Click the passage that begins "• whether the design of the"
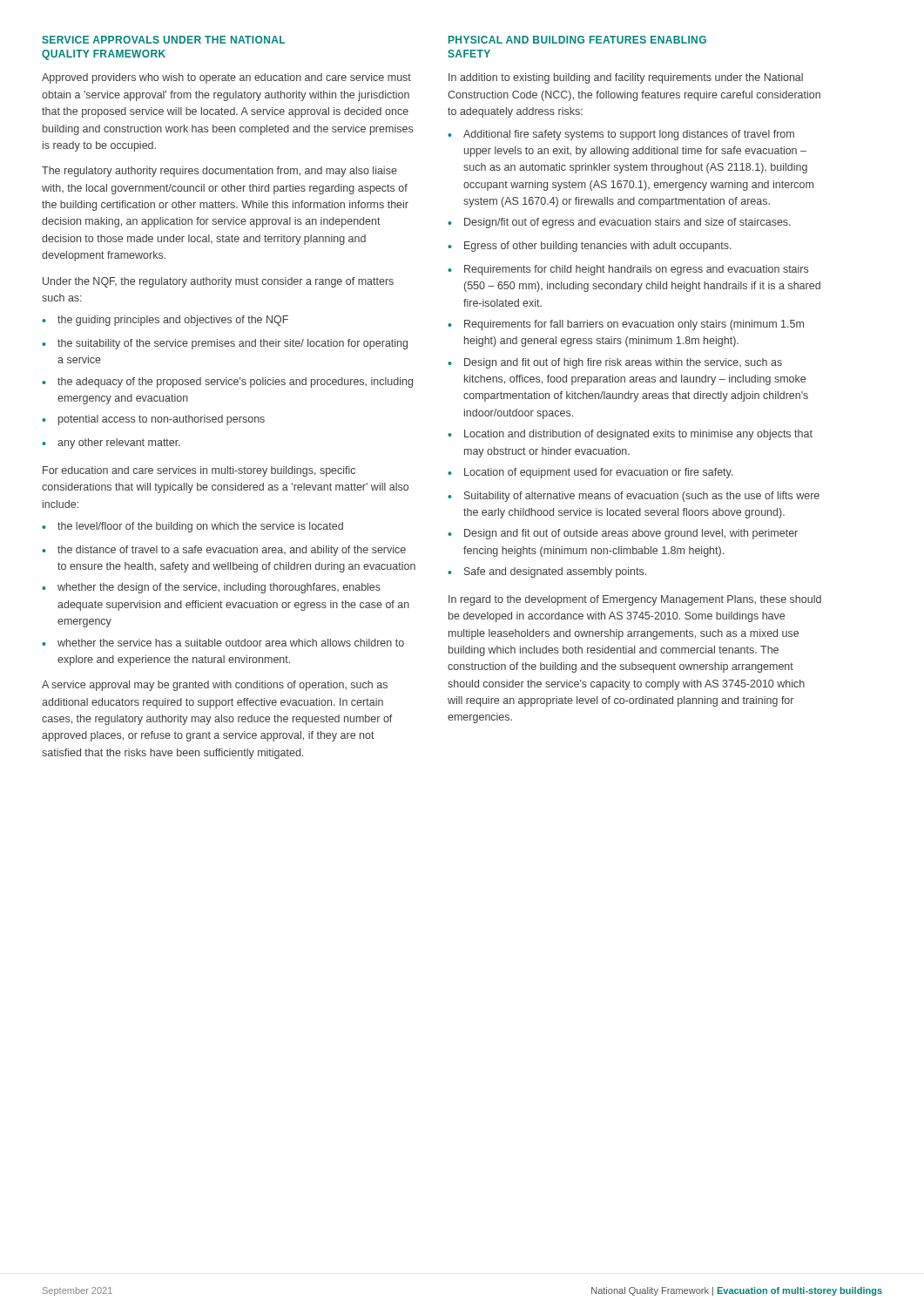The height and width of the screenshot is (1307, 924). 229,605
